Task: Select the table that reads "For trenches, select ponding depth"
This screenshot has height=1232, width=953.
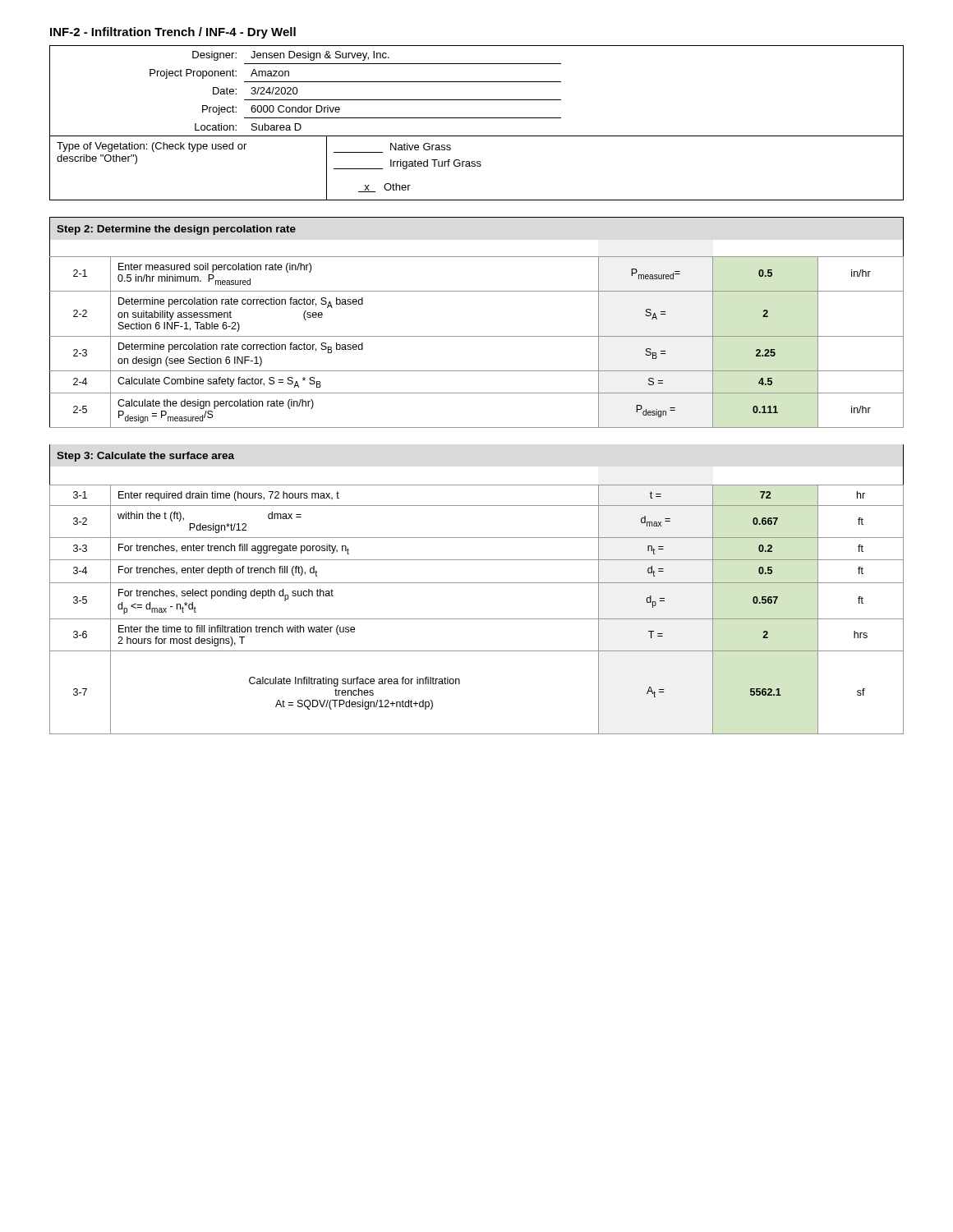Action: tap(476, 600)
